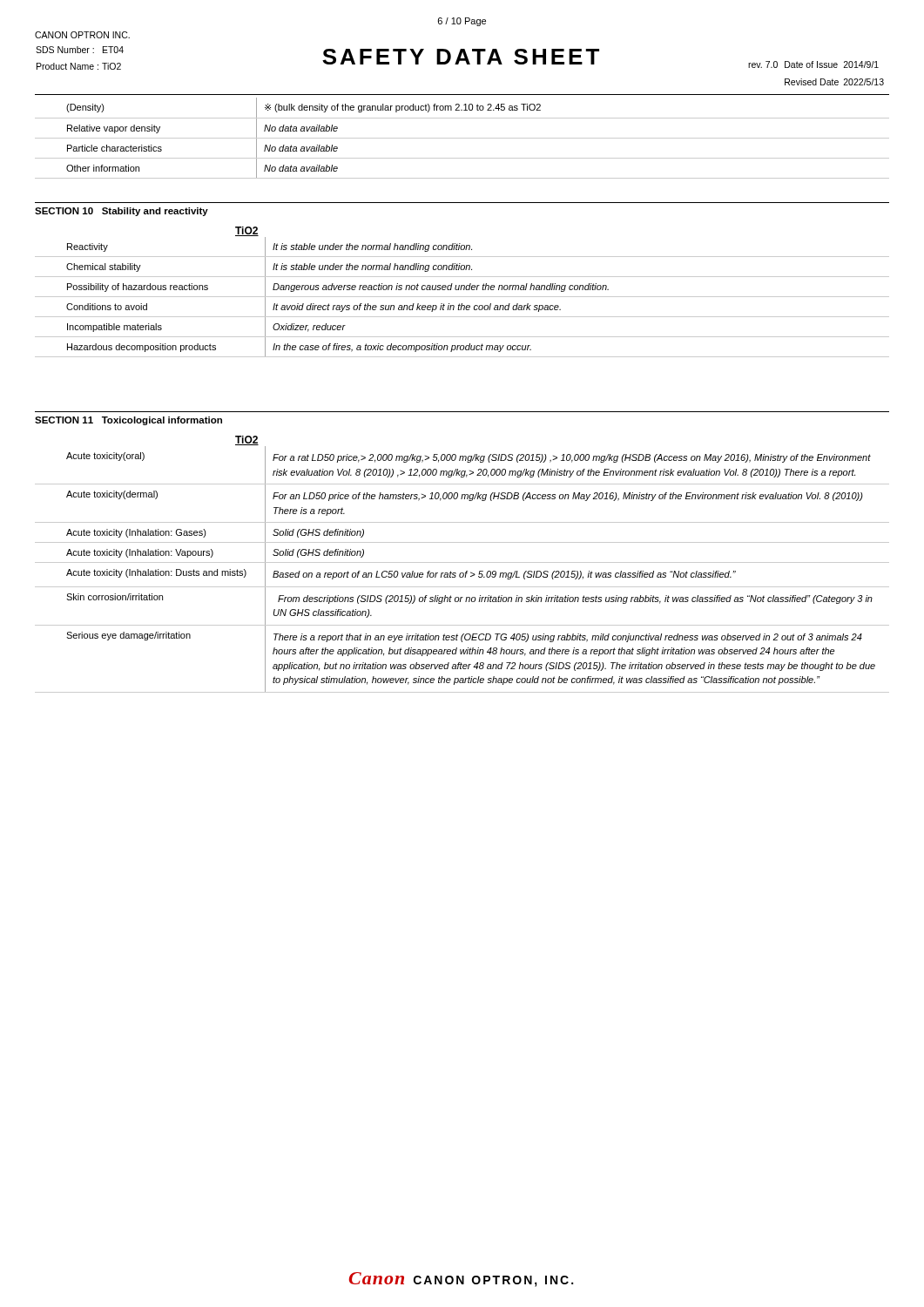Where is the section header that starts "SECTION 10 Stability and"?
The height and width of the screenshot is (1307, 924).
click(121, 211)
